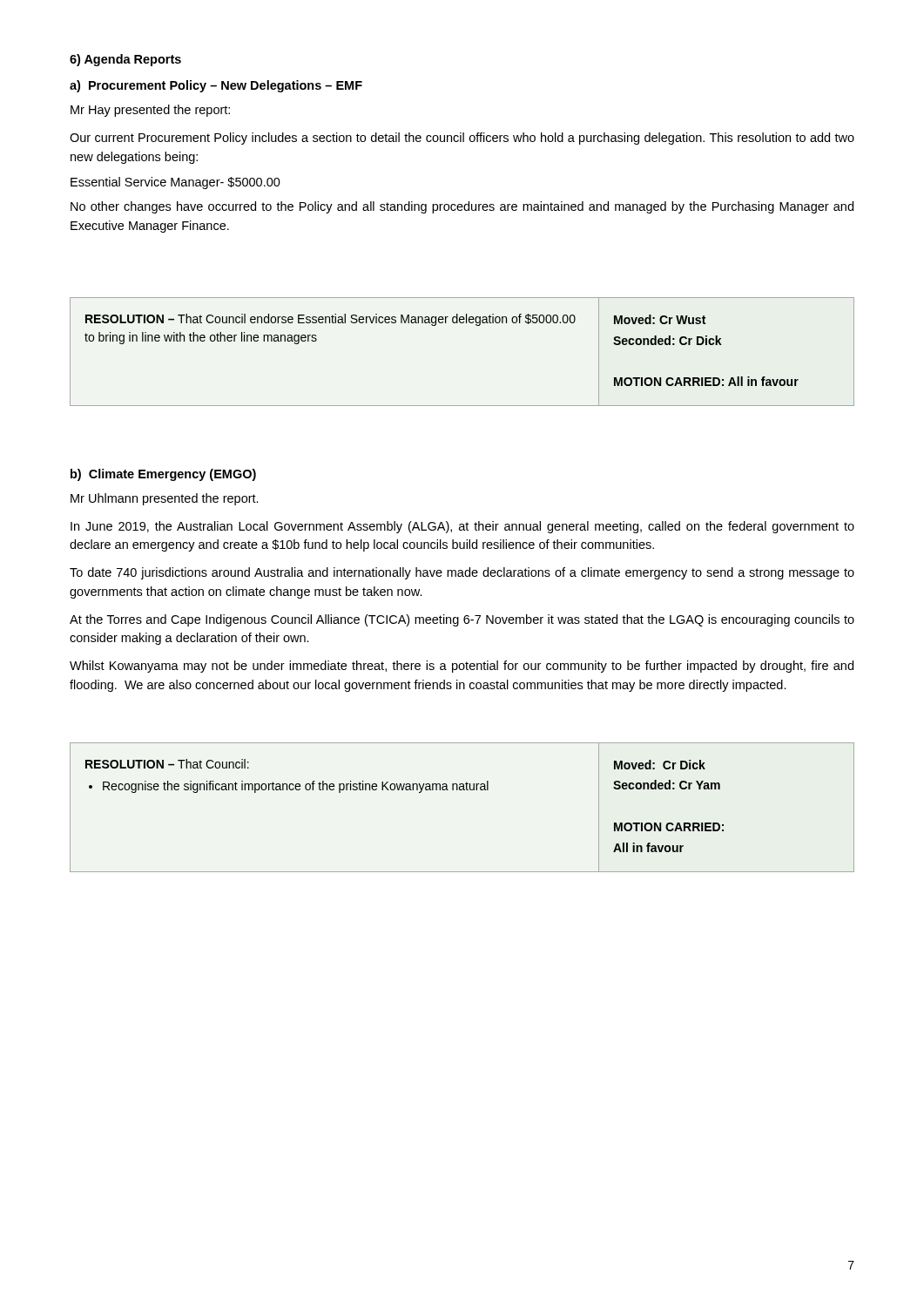Click on the text block starting "Whilst Kowanyama may not be under immediate"

click(x=462, y=675)
